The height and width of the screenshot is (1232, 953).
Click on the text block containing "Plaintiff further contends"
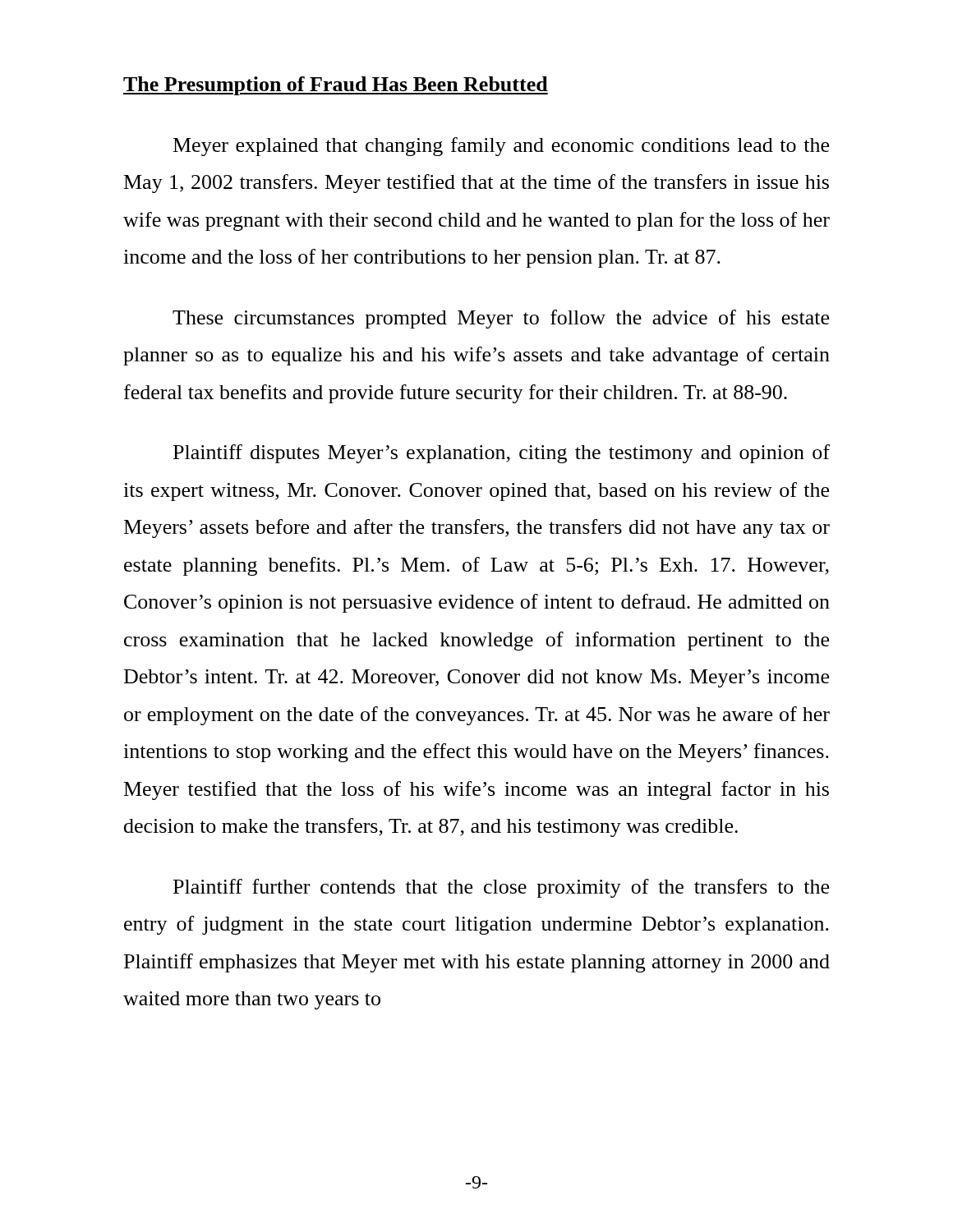click(476, 942)
